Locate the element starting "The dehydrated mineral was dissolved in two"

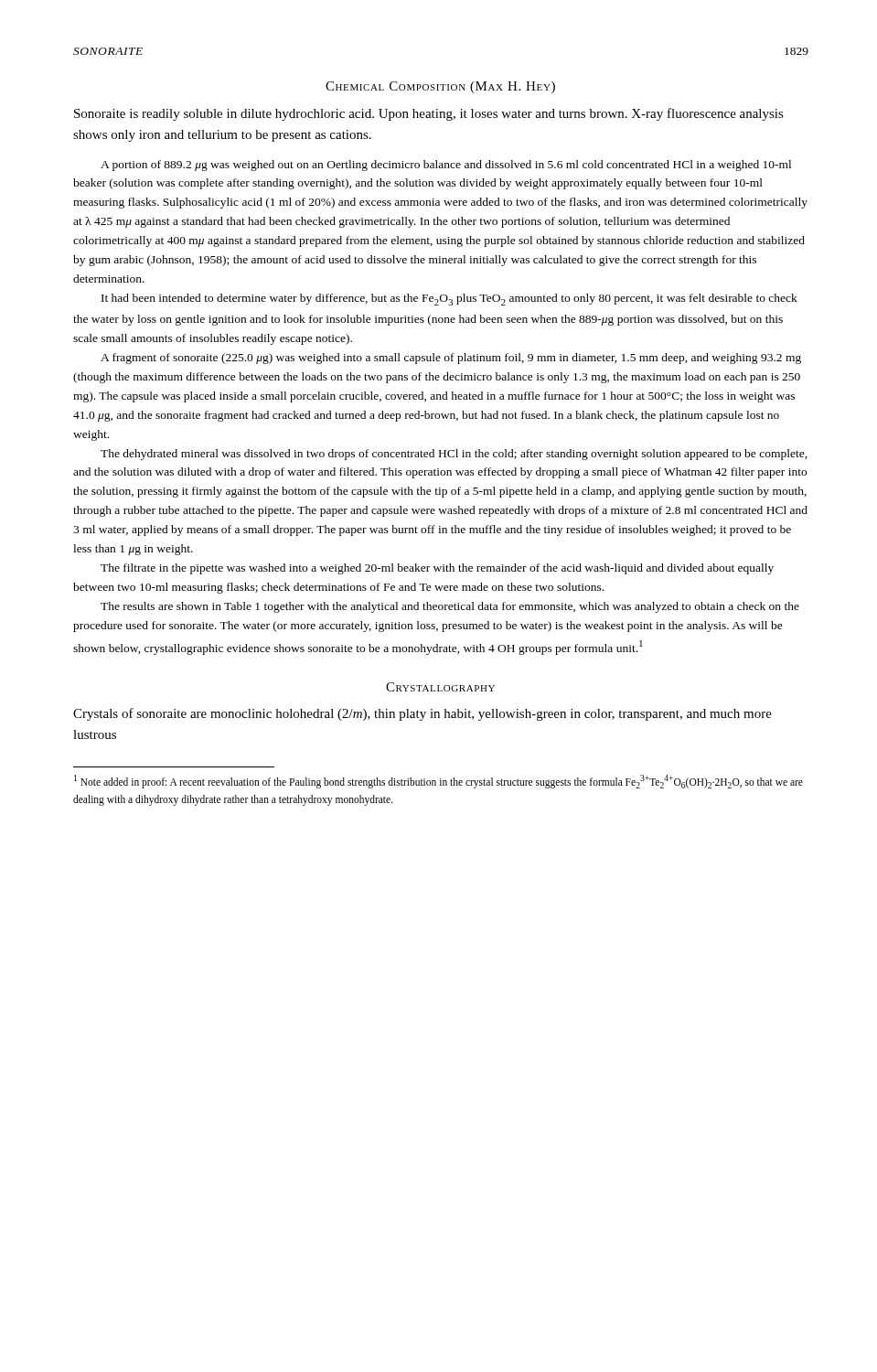pyautogui.click(x=440, y=501)
